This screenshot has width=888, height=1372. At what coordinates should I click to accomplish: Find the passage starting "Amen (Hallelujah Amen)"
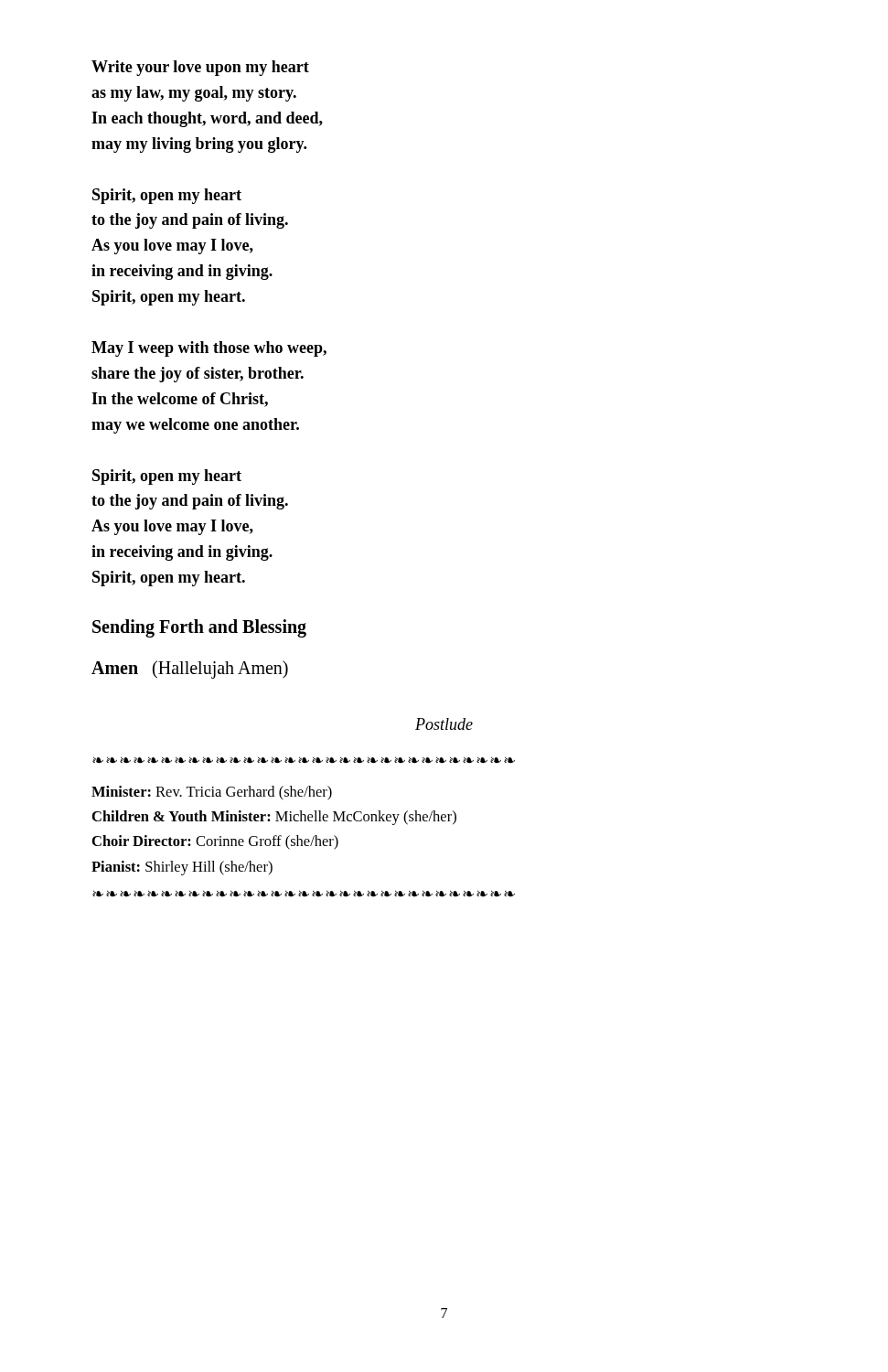coord(190,668)
